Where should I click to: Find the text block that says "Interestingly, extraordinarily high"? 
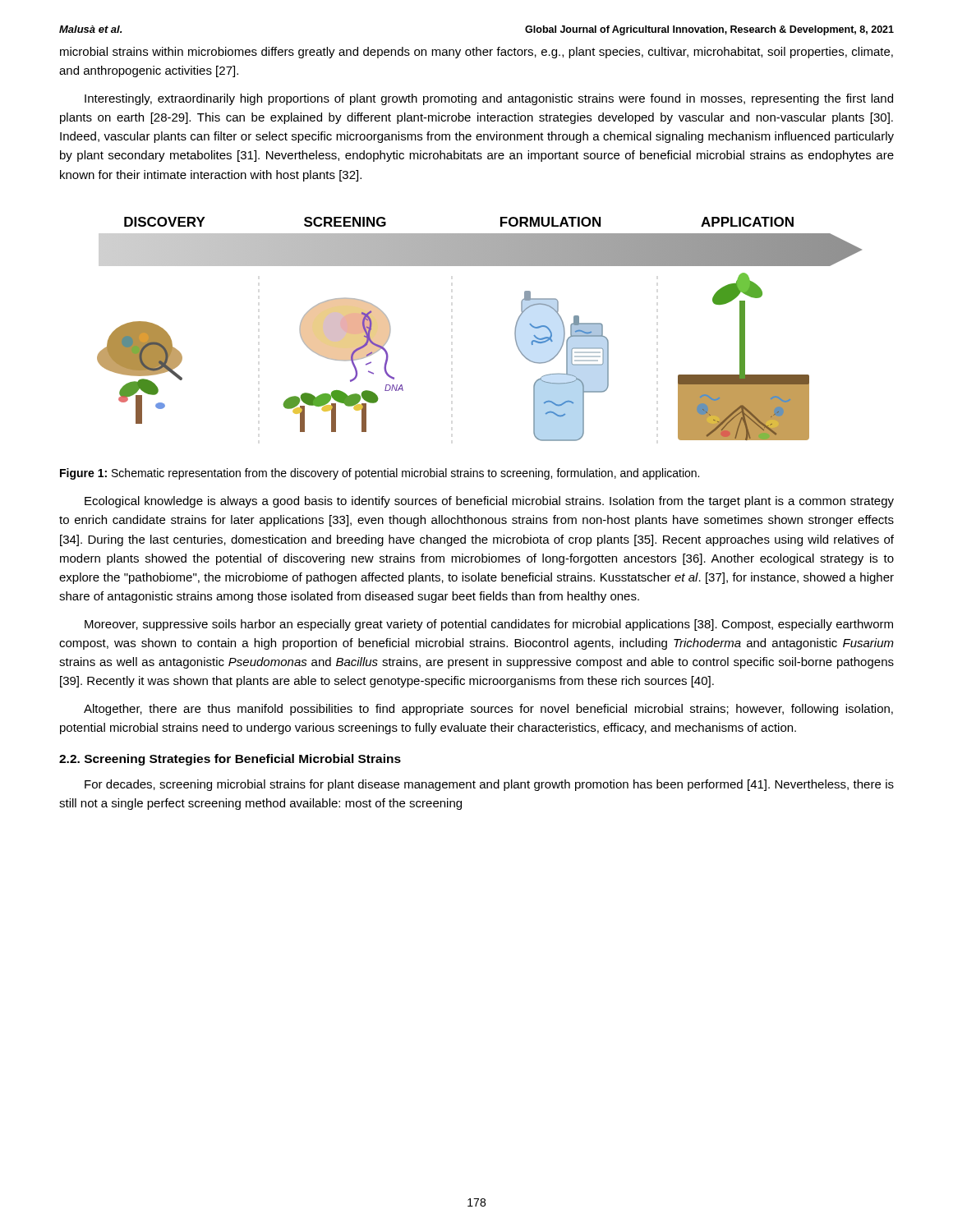pyautogui.click(x=476, y=136)
